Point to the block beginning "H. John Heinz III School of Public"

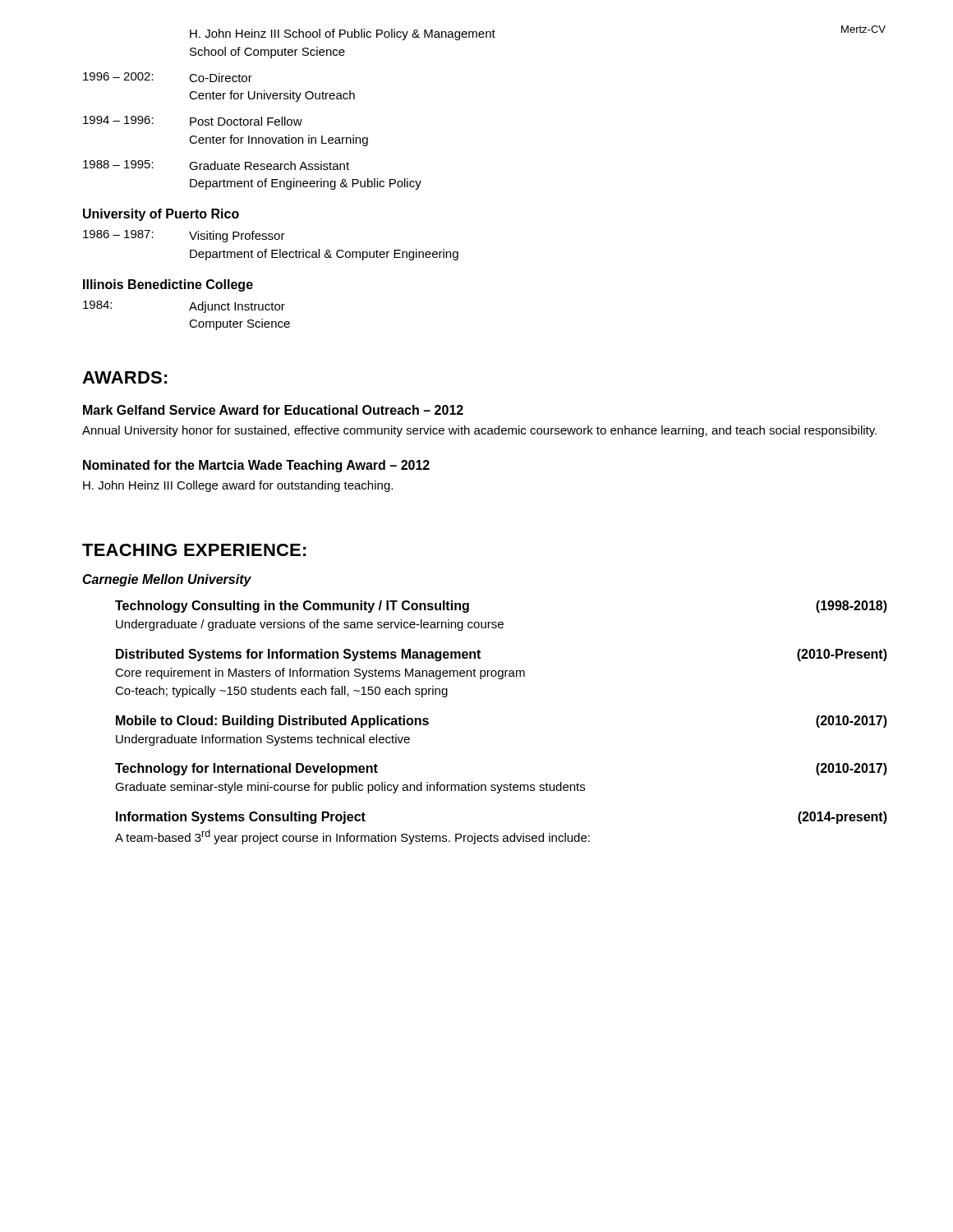coord(342,34)
